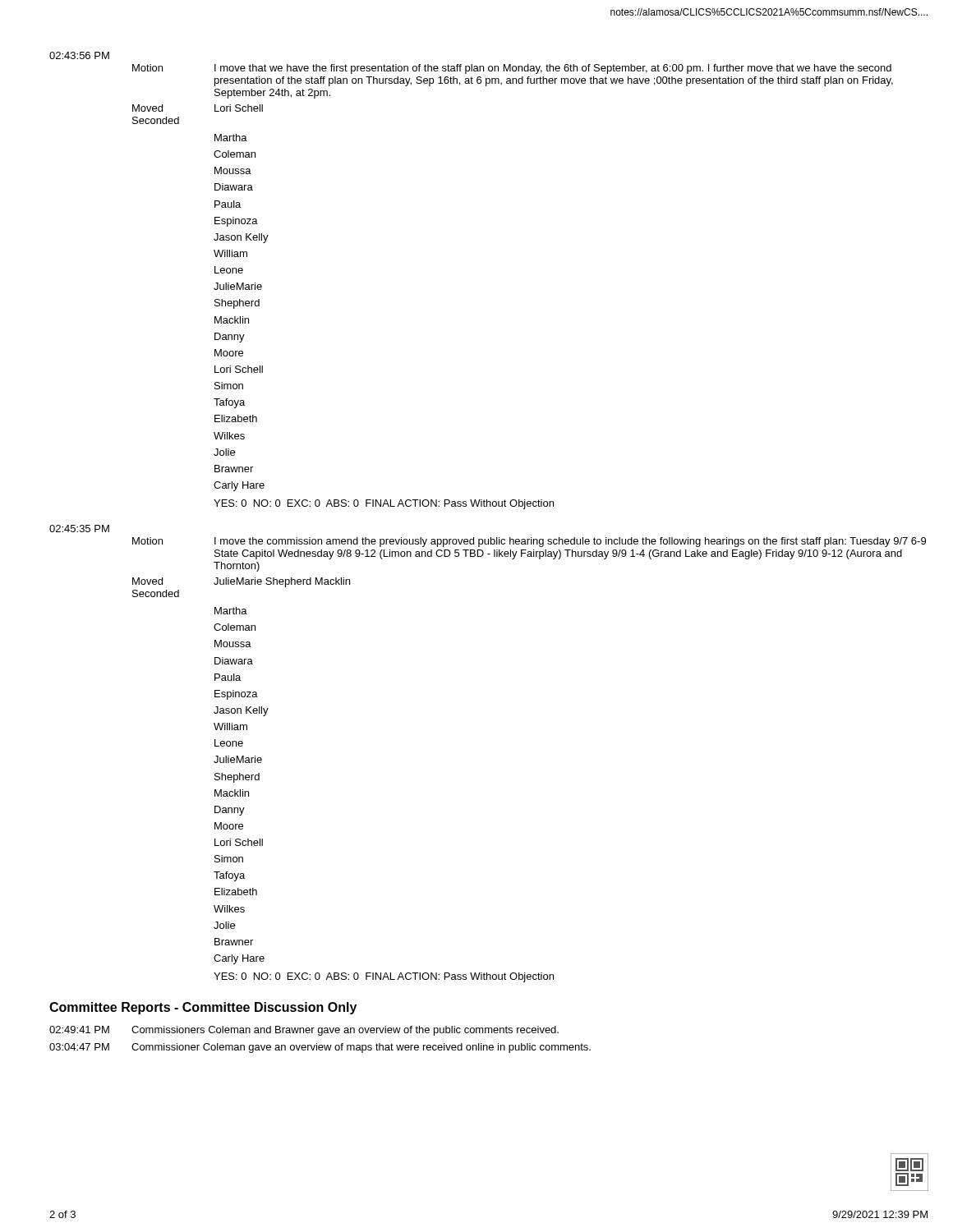The height and width of the screenshot is (1232, 953).
Task: Where is the passage that starts "Commissioners Coleman and"?
Action: tap(345, 1030)
